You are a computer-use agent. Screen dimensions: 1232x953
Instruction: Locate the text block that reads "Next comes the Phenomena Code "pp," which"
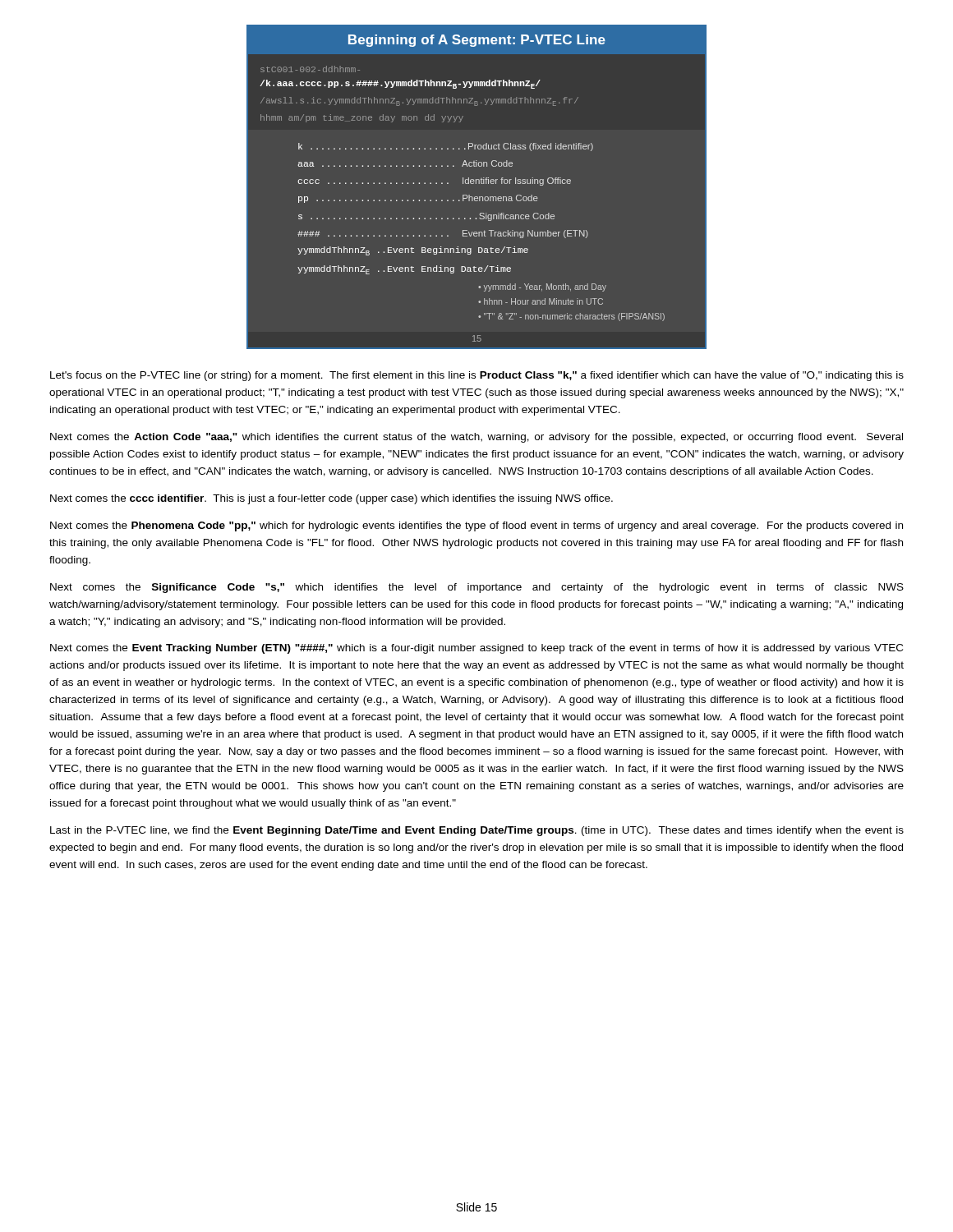click(x=476, y=542)
